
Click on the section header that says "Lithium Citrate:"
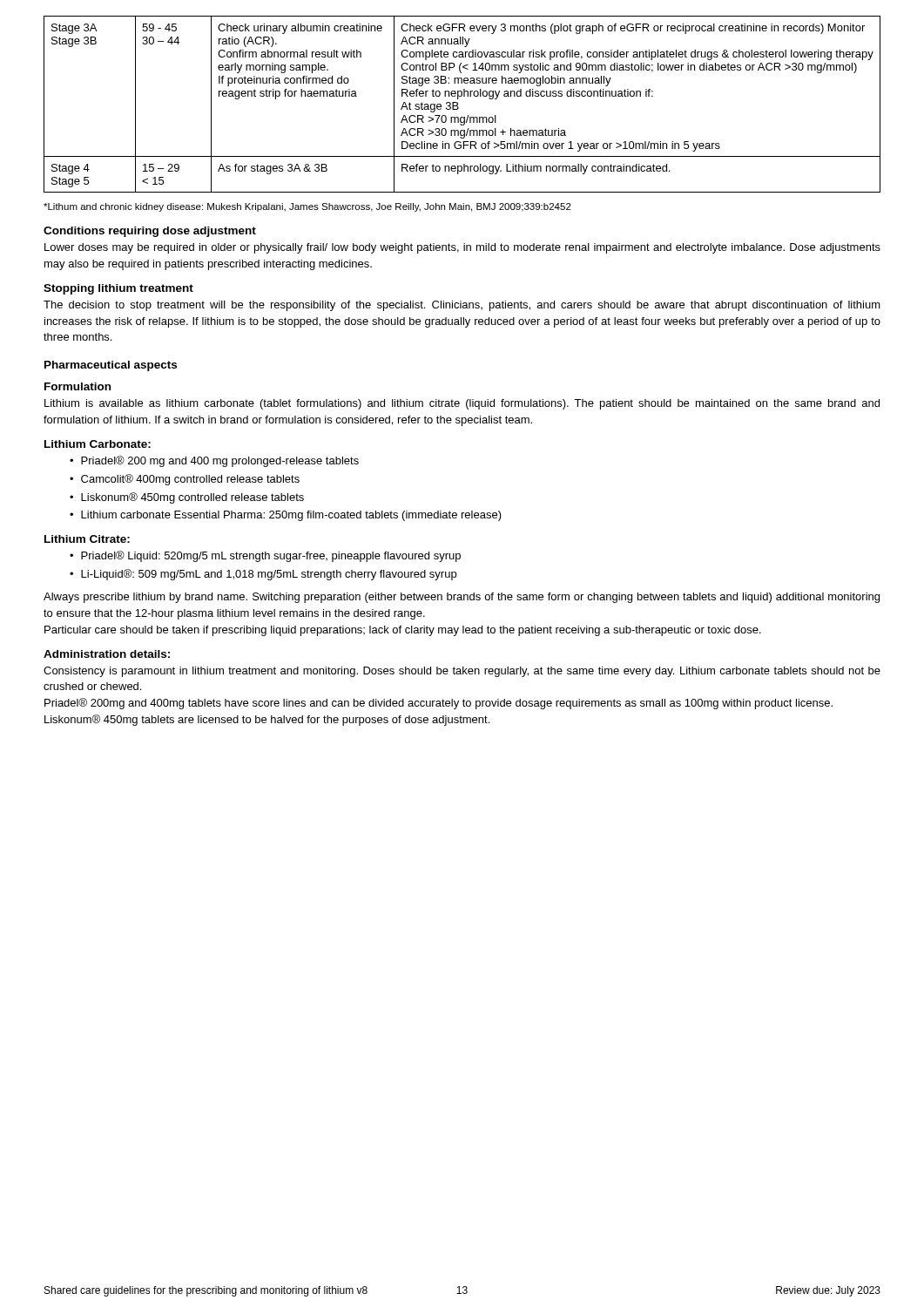[x=87, y=539]
